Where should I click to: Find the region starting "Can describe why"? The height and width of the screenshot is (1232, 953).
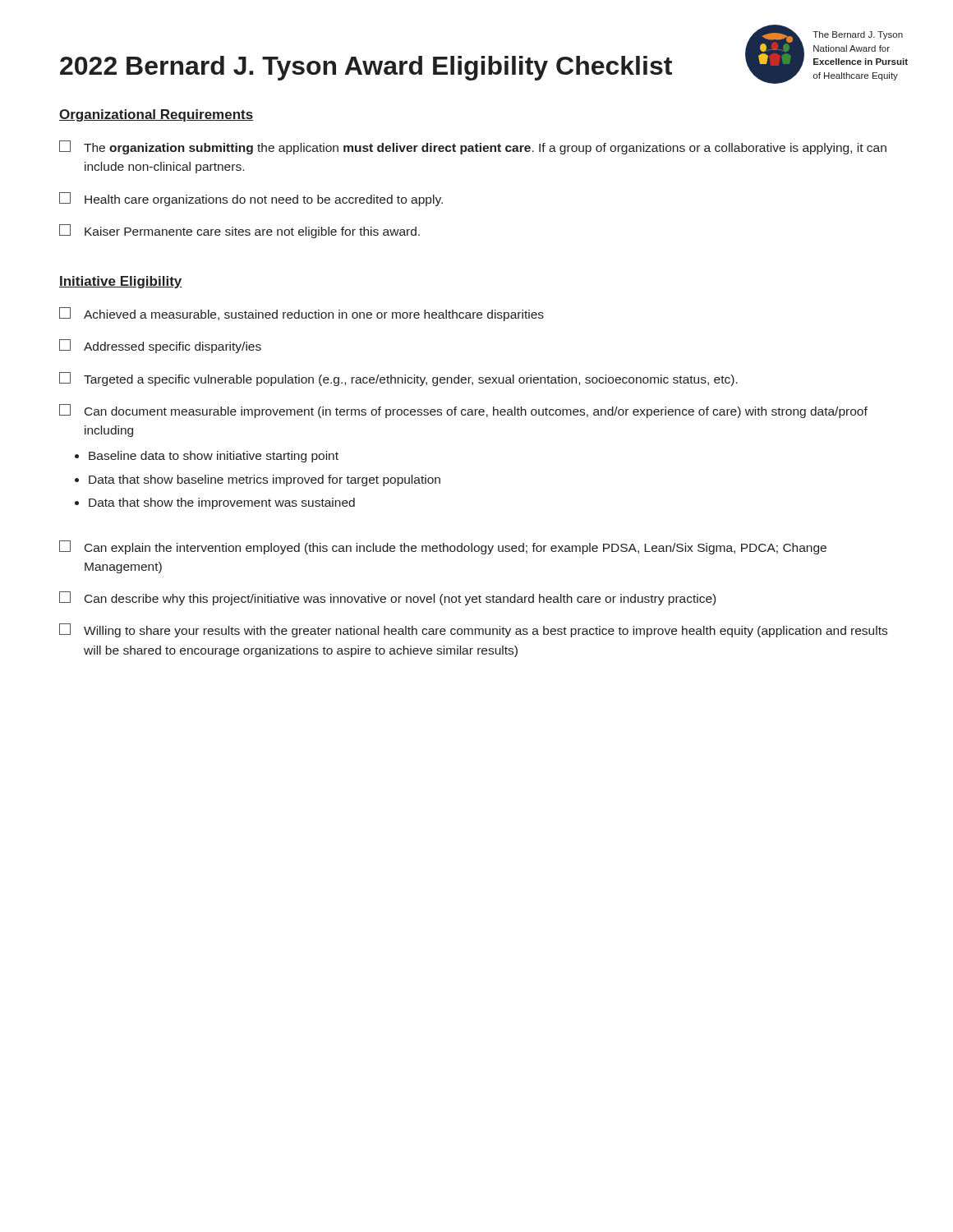tap(476, 598)
